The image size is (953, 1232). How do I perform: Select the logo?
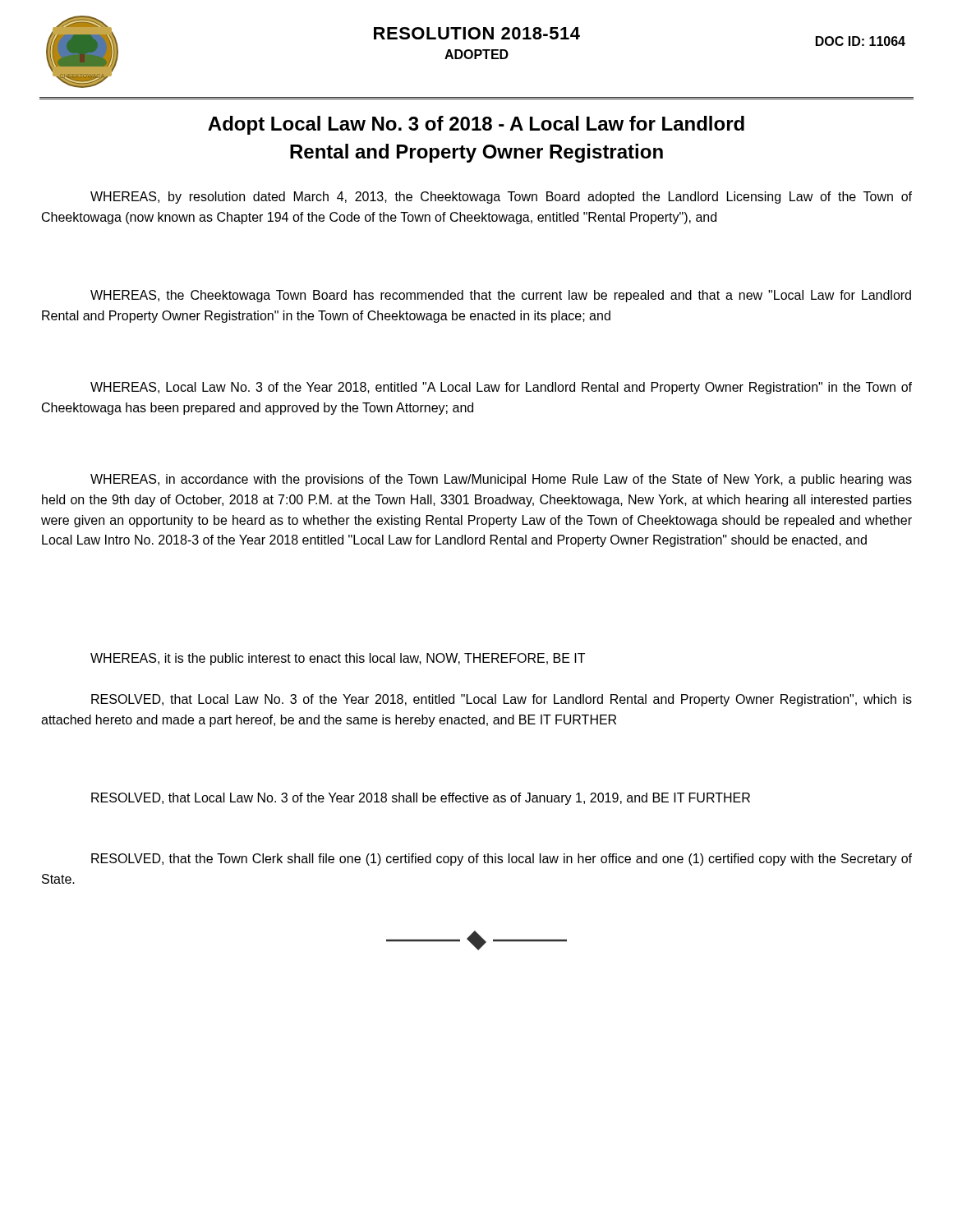pyautogui.click(x=82, y=52)
